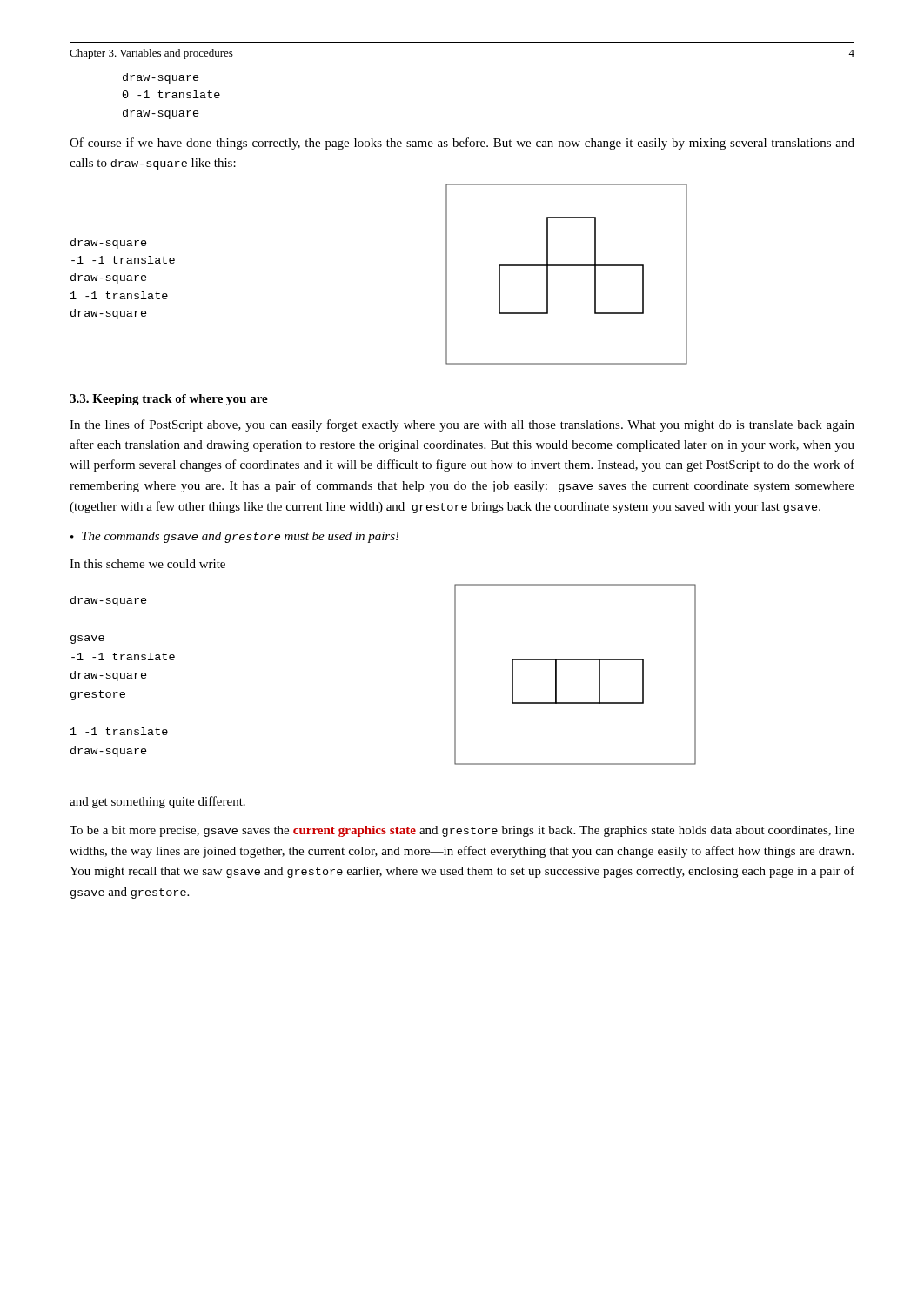Locate the text block that reads "draw-square -1 -1 translate"
This screenshot has height=1305, width=924.
click(109, 244)
